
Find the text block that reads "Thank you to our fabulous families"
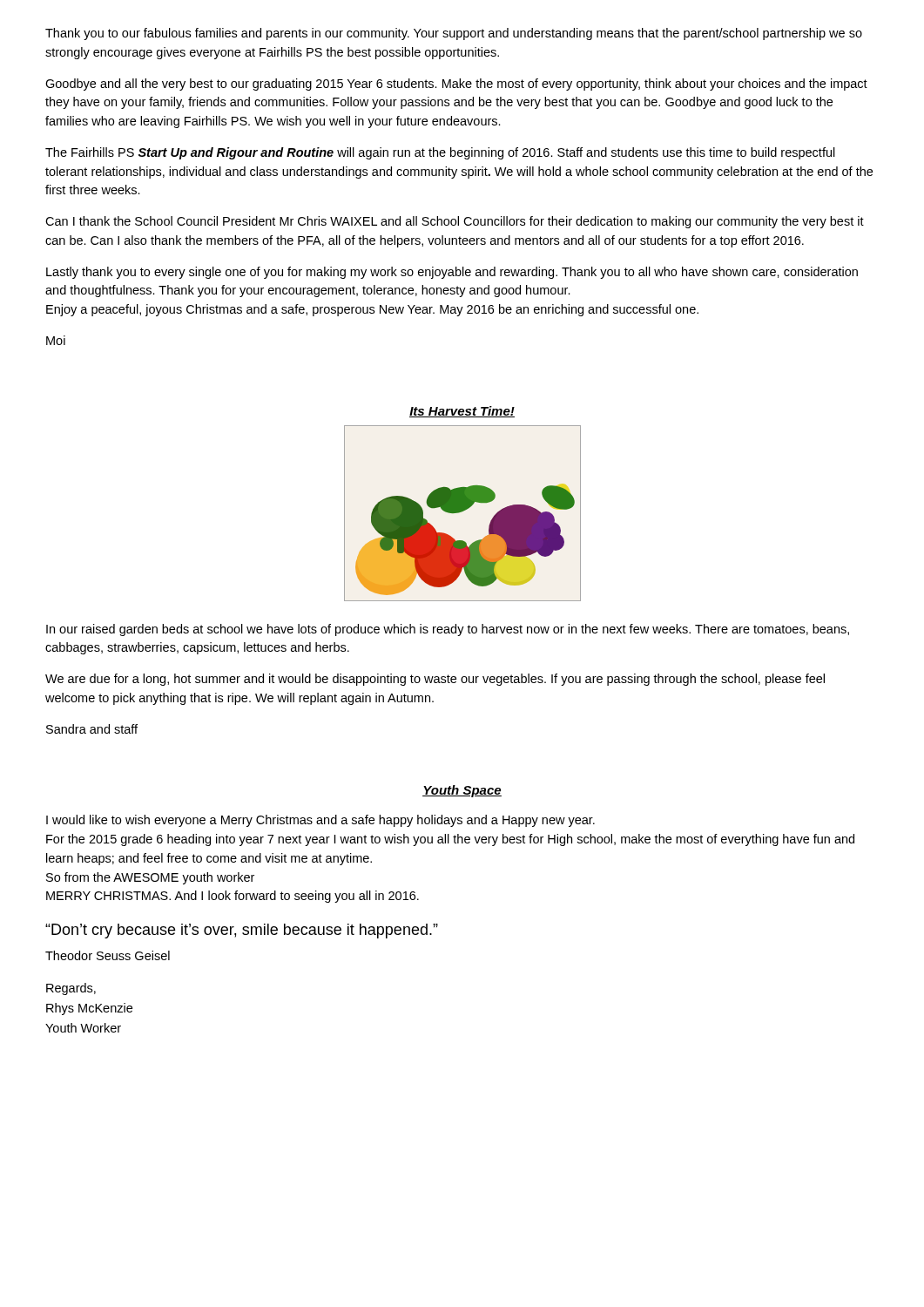(x=454, y=43)
